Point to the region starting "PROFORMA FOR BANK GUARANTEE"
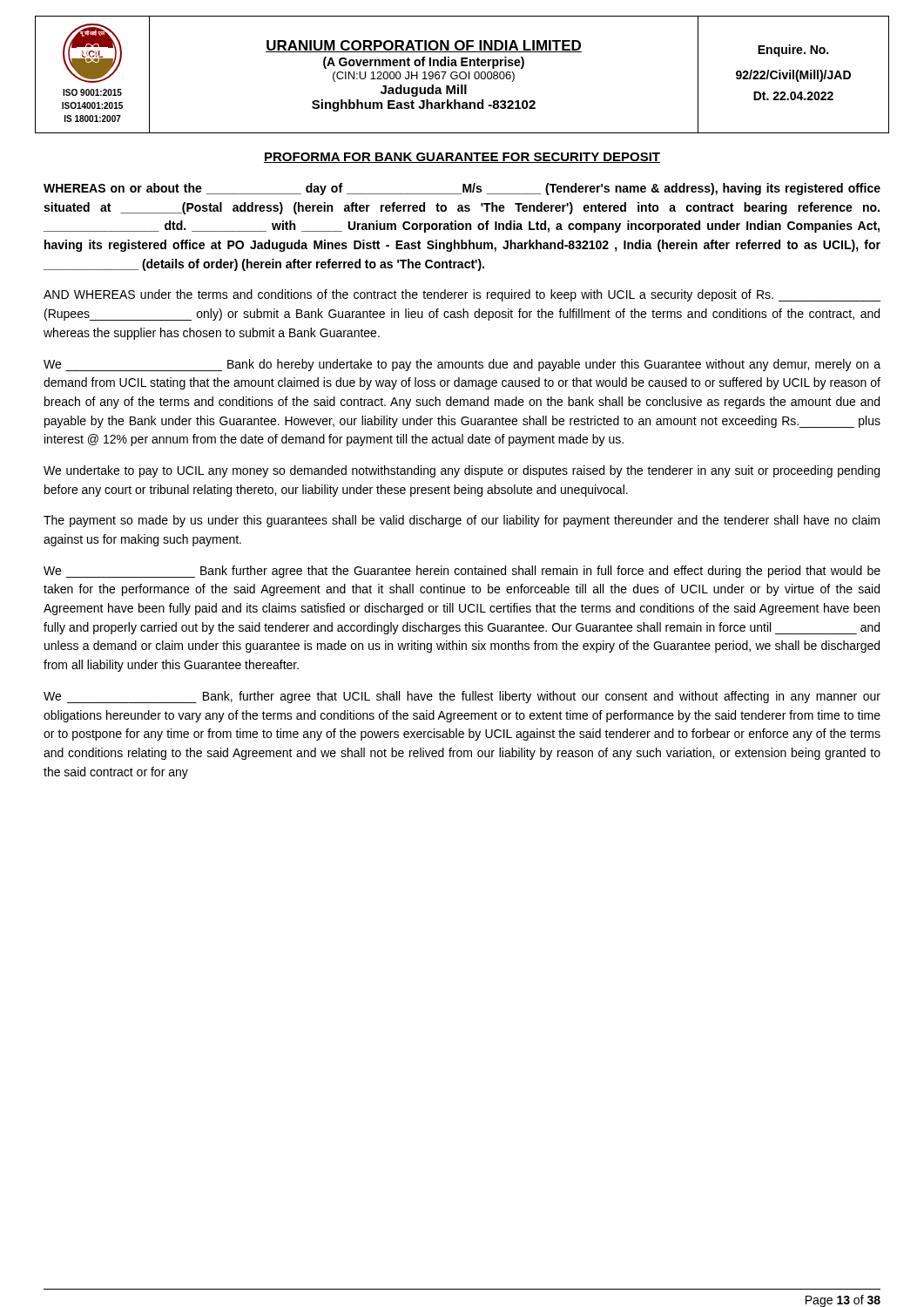 coord(462,156)
